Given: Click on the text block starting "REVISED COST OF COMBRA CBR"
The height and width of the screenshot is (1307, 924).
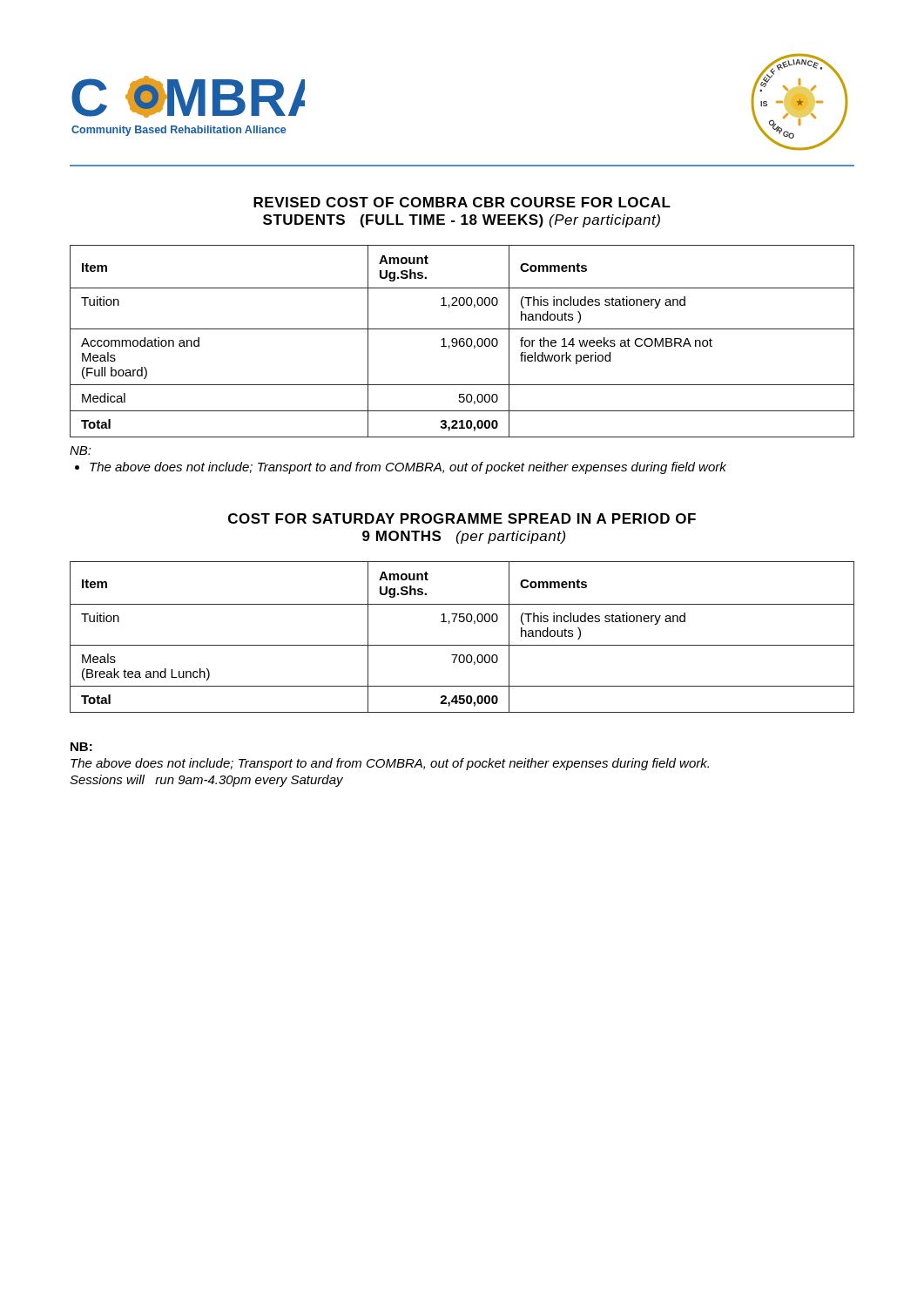Looking at the screenshot, I should point(462,211).
